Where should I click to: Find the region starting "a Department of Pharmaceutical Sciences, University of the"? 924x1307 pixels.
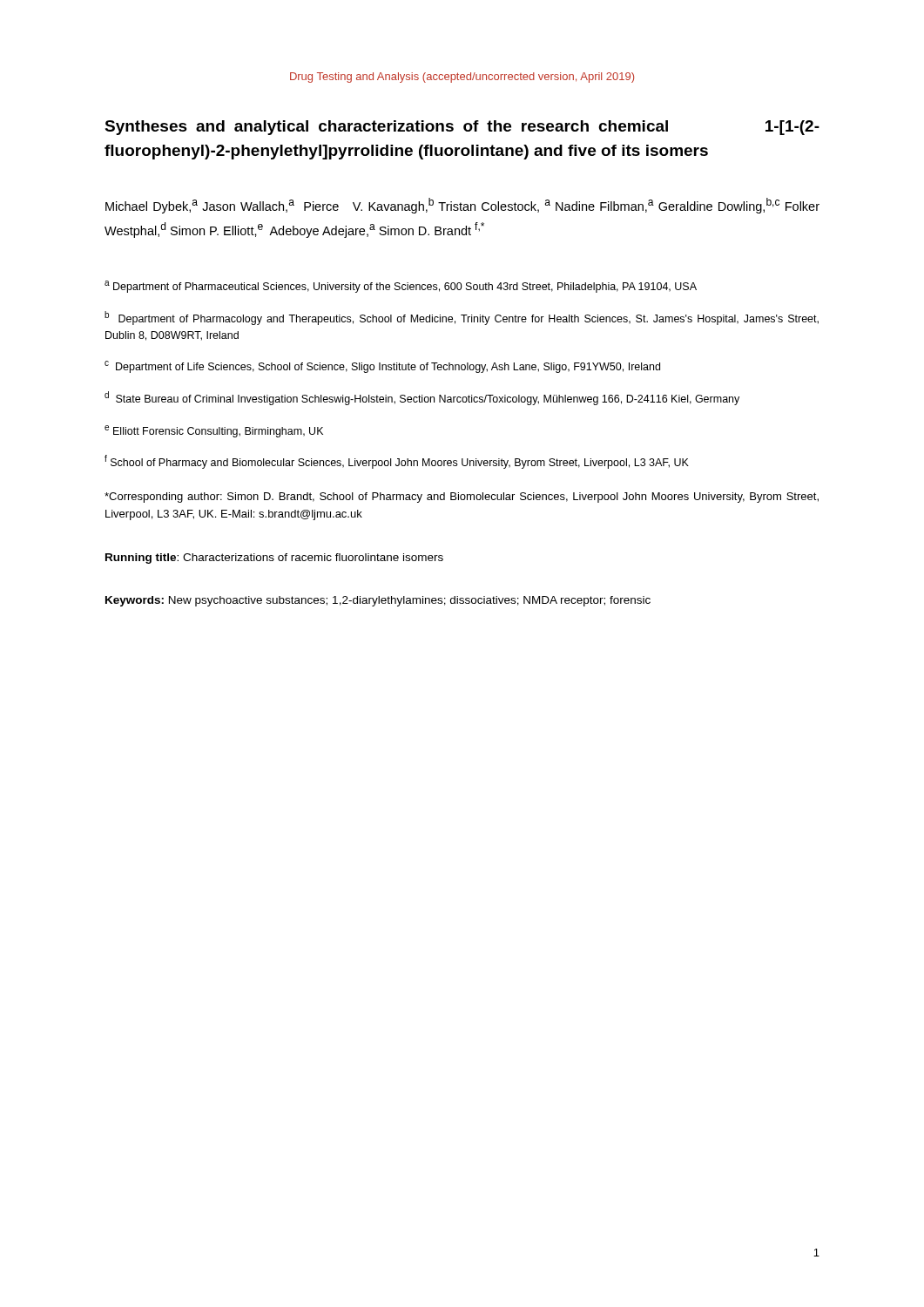point(401,285)
